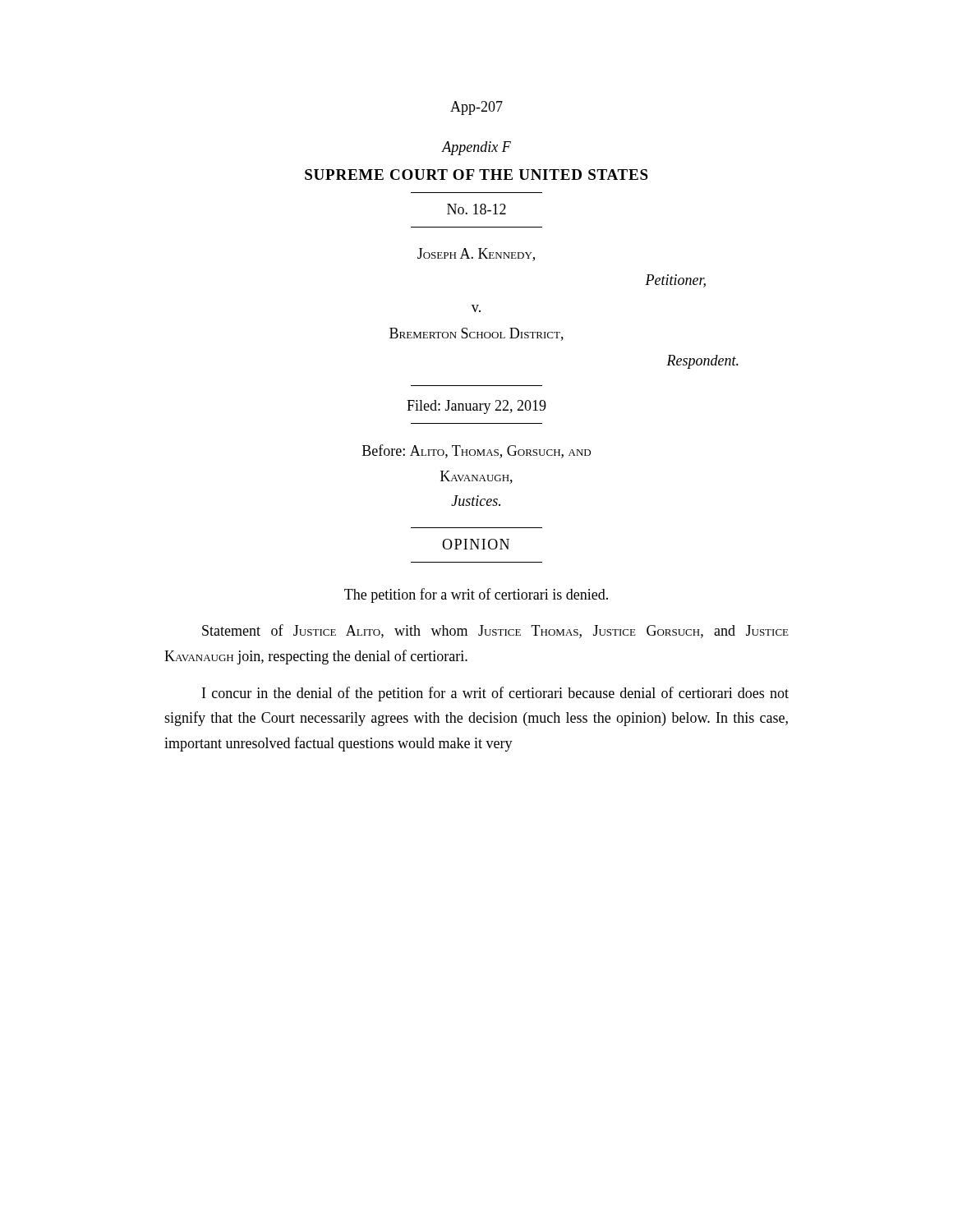This screenshot has width=953, height=1232.
Task: Point to "Appendix F"
Action: (476, 147)
